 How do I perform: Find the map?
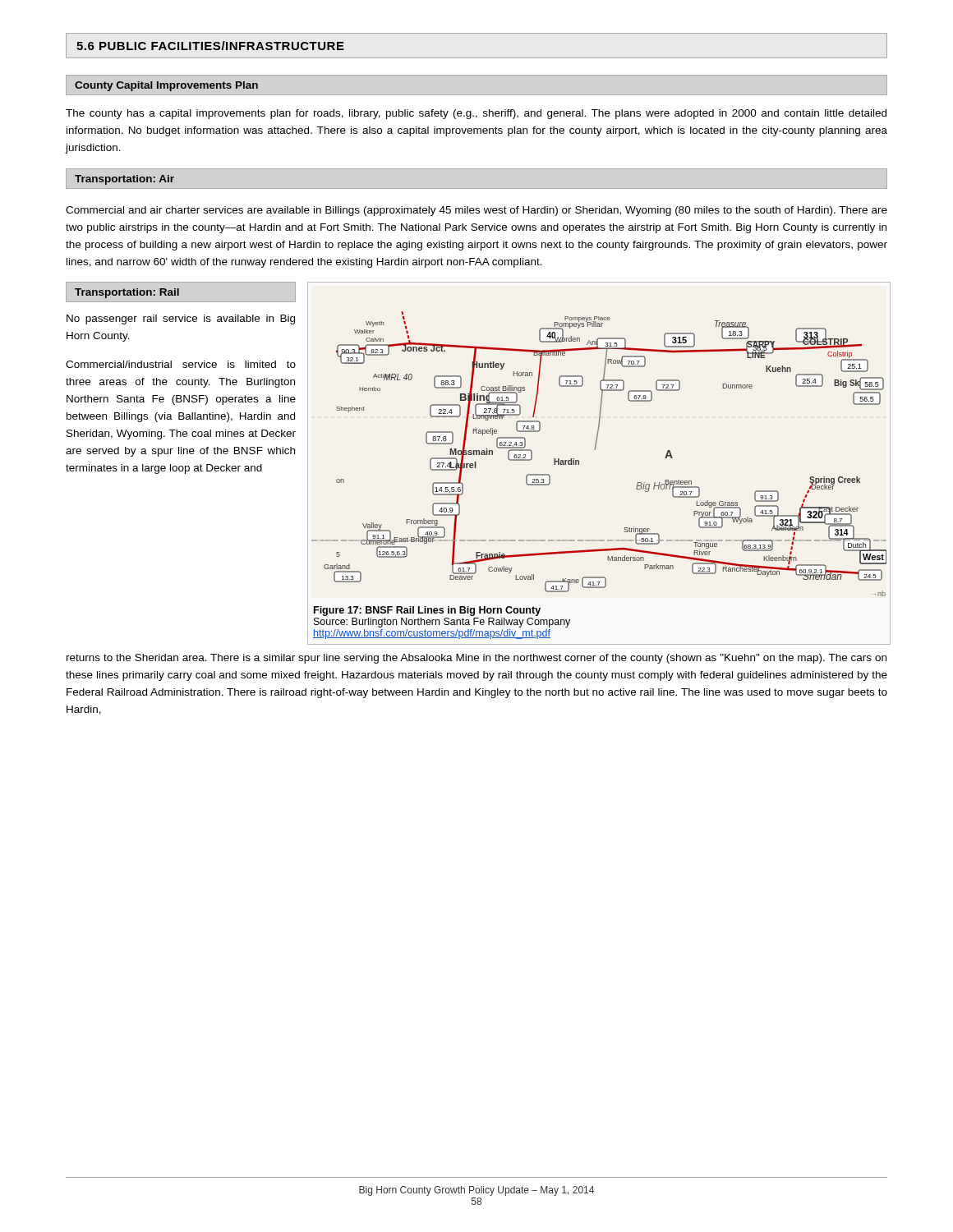(599, 464)
